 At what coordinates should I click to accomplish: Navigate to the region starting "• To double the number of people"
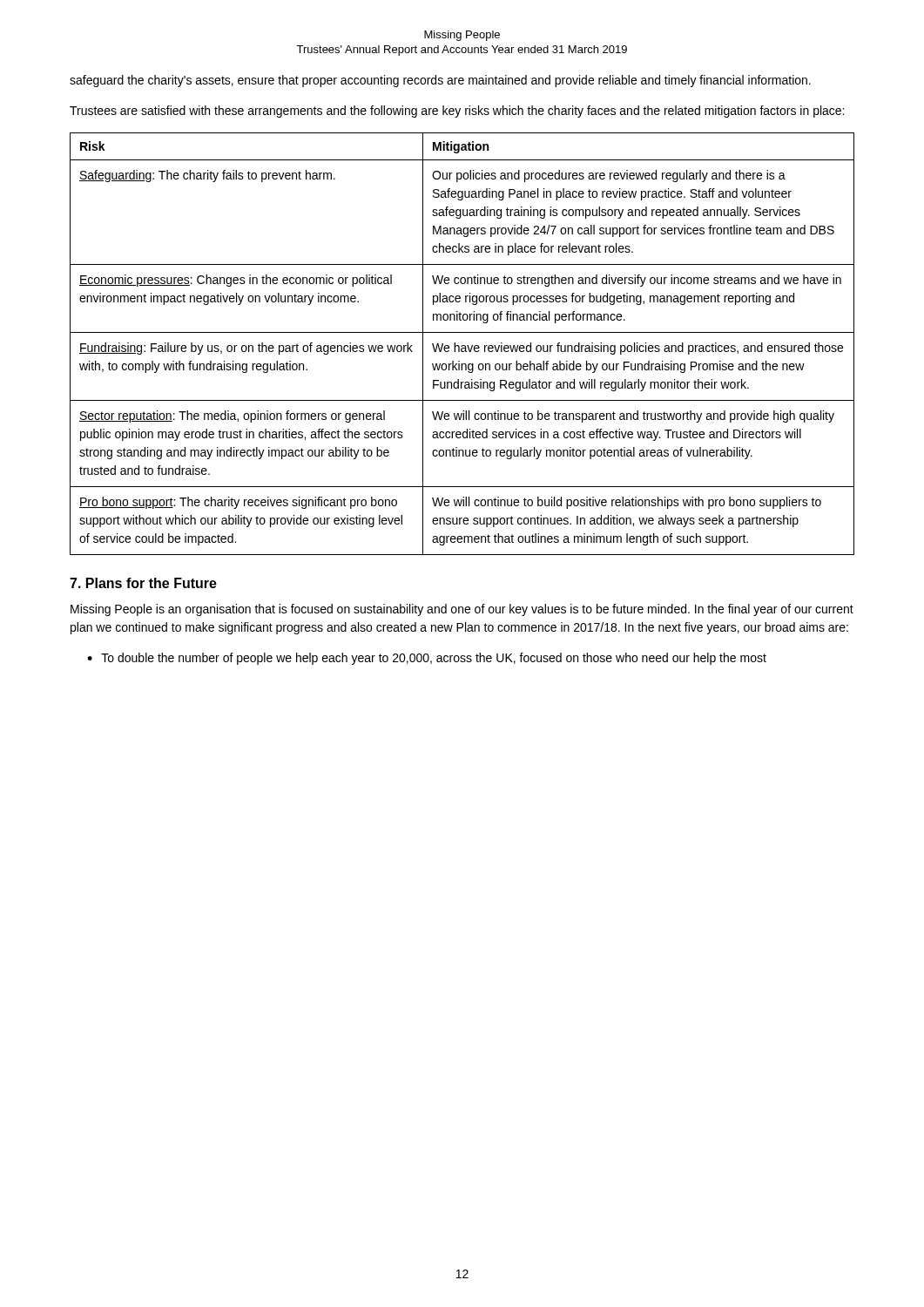click(x=427, y=659)
